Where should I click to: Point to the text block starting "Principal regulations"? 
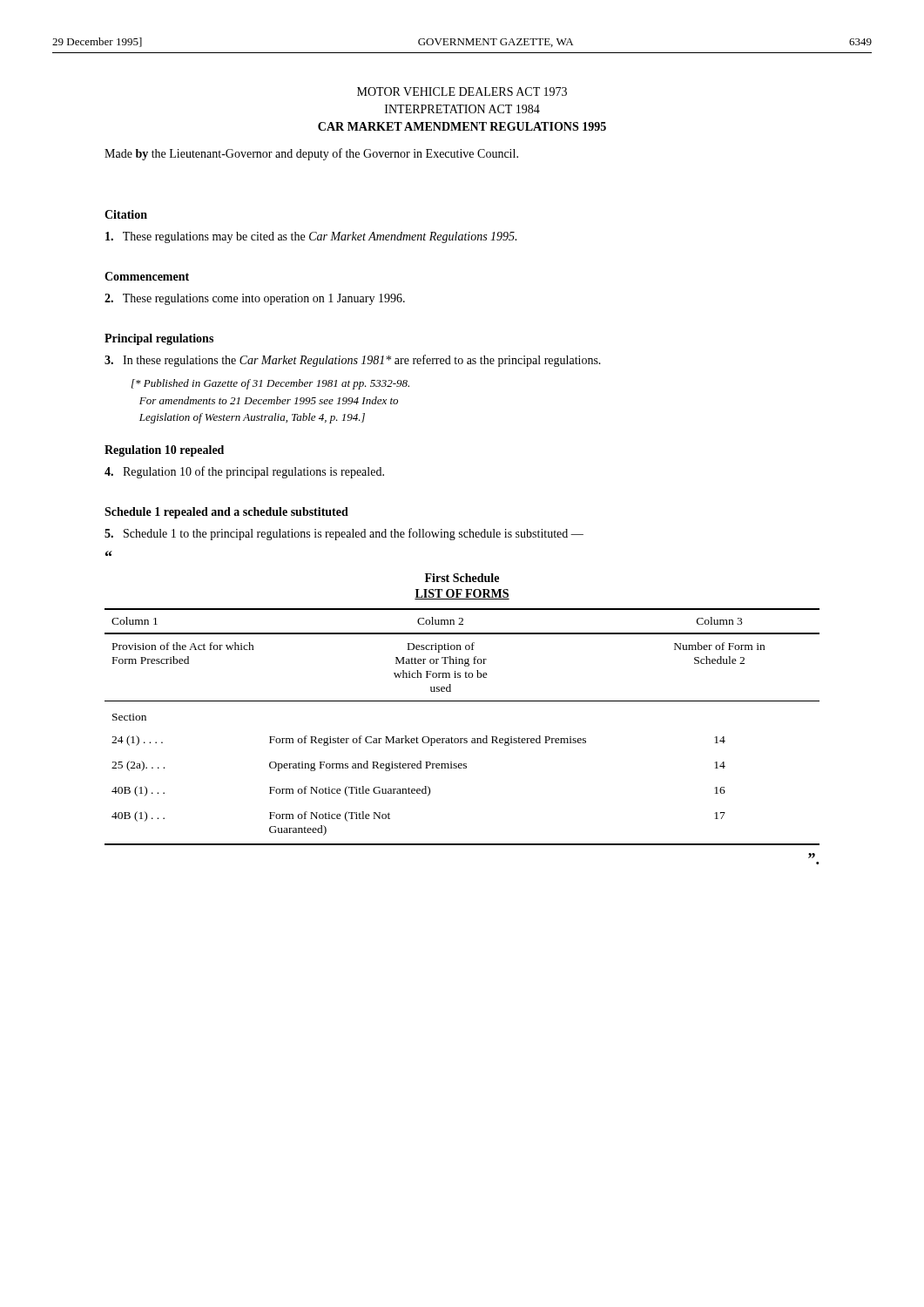159,339
